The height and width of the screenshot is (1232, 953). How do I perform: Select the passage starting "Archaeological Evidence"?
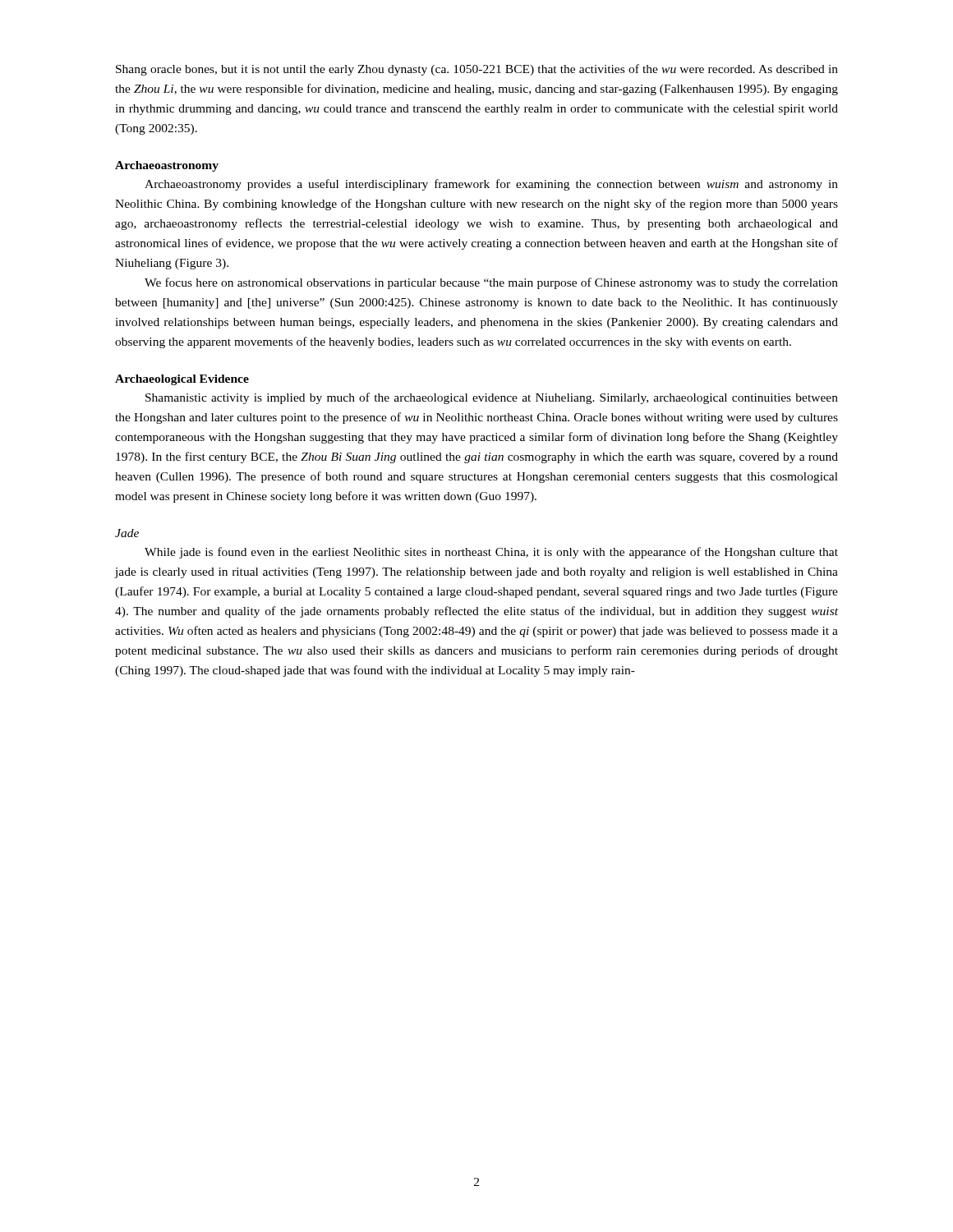[x=182, y=378]
